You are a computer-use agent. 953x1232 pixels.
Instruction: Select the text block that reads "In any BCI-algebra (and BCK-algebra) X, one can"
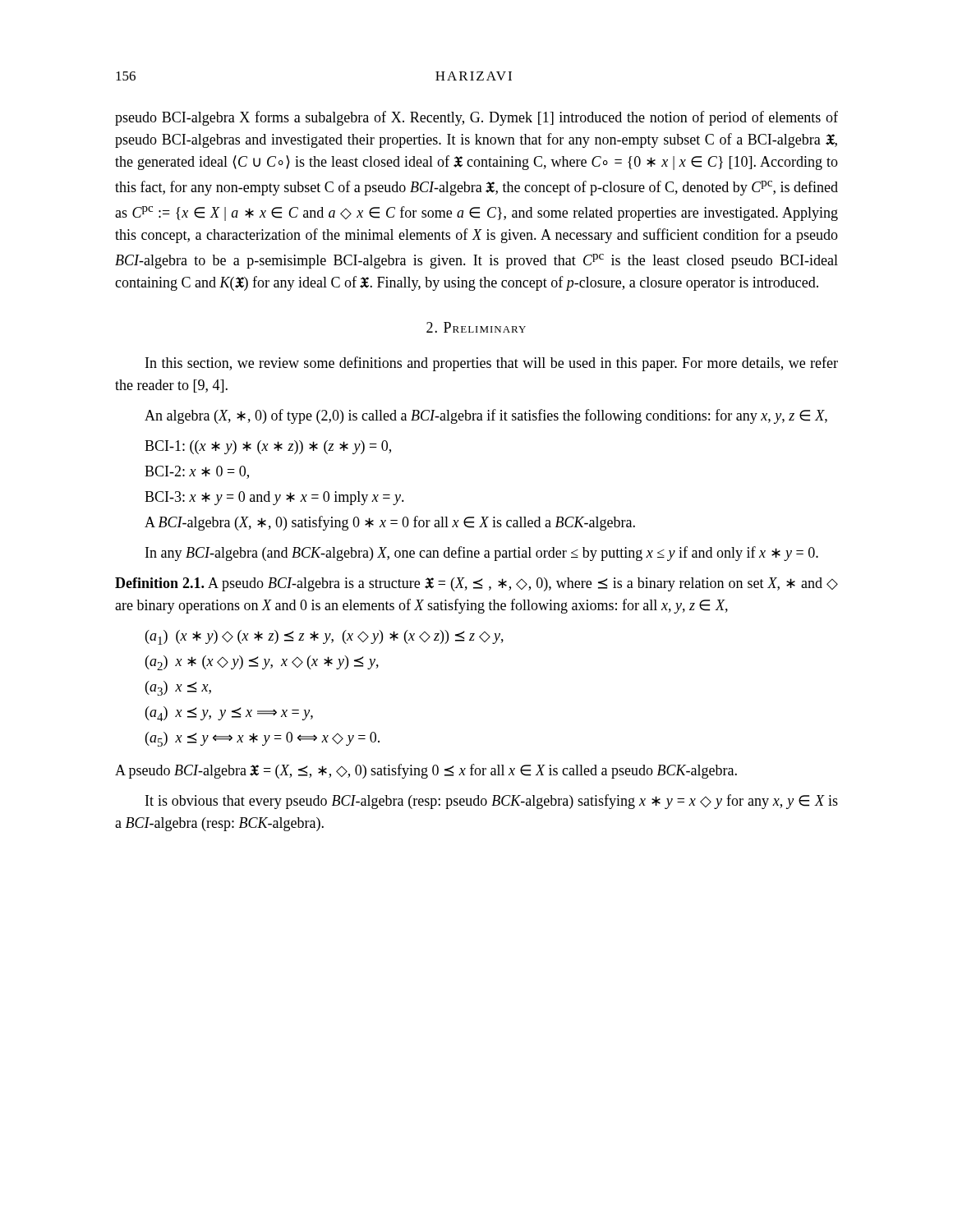tap(476, 553)
